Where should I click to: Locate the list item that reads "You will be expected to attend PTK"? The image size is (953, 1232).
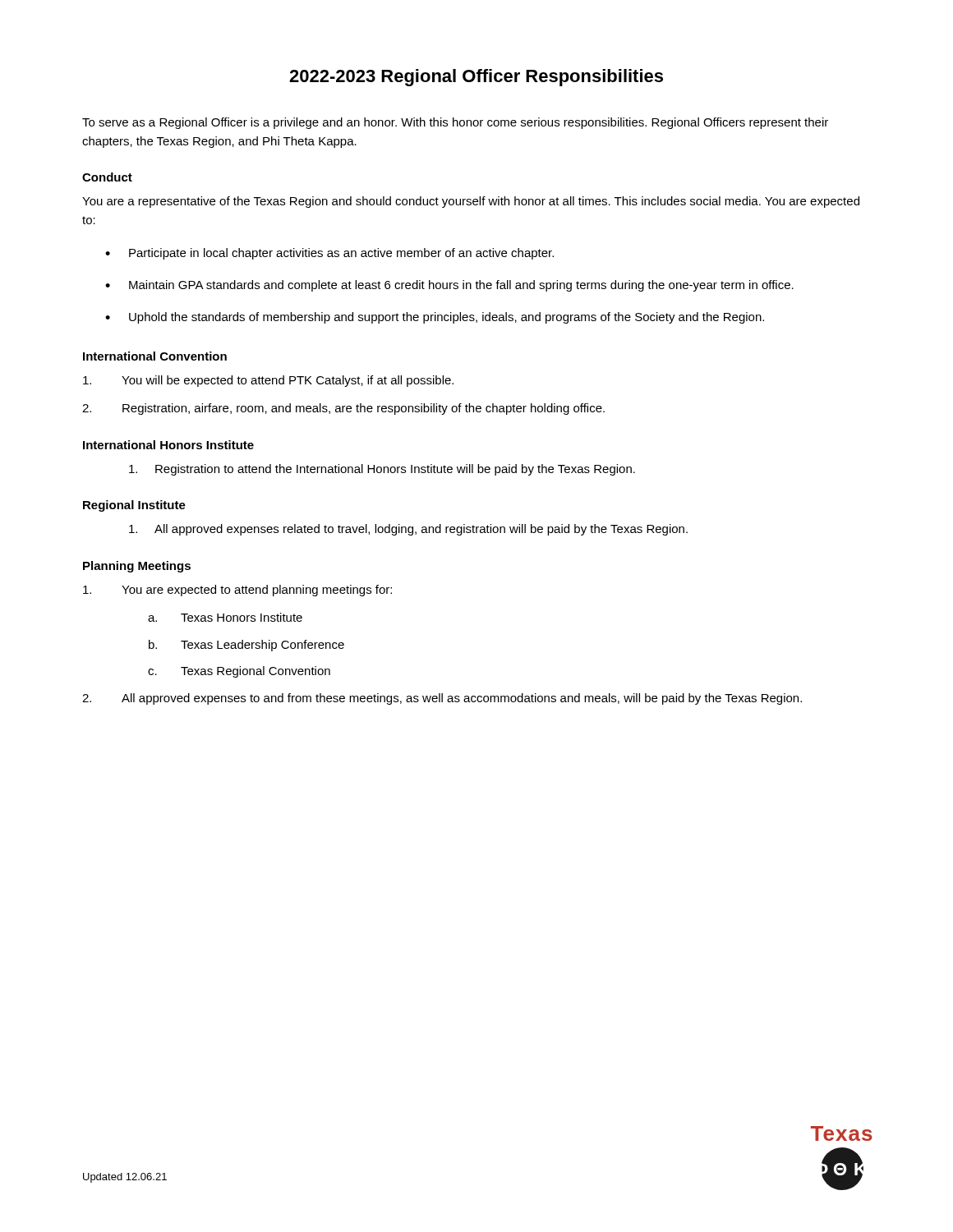coord(268,381)
